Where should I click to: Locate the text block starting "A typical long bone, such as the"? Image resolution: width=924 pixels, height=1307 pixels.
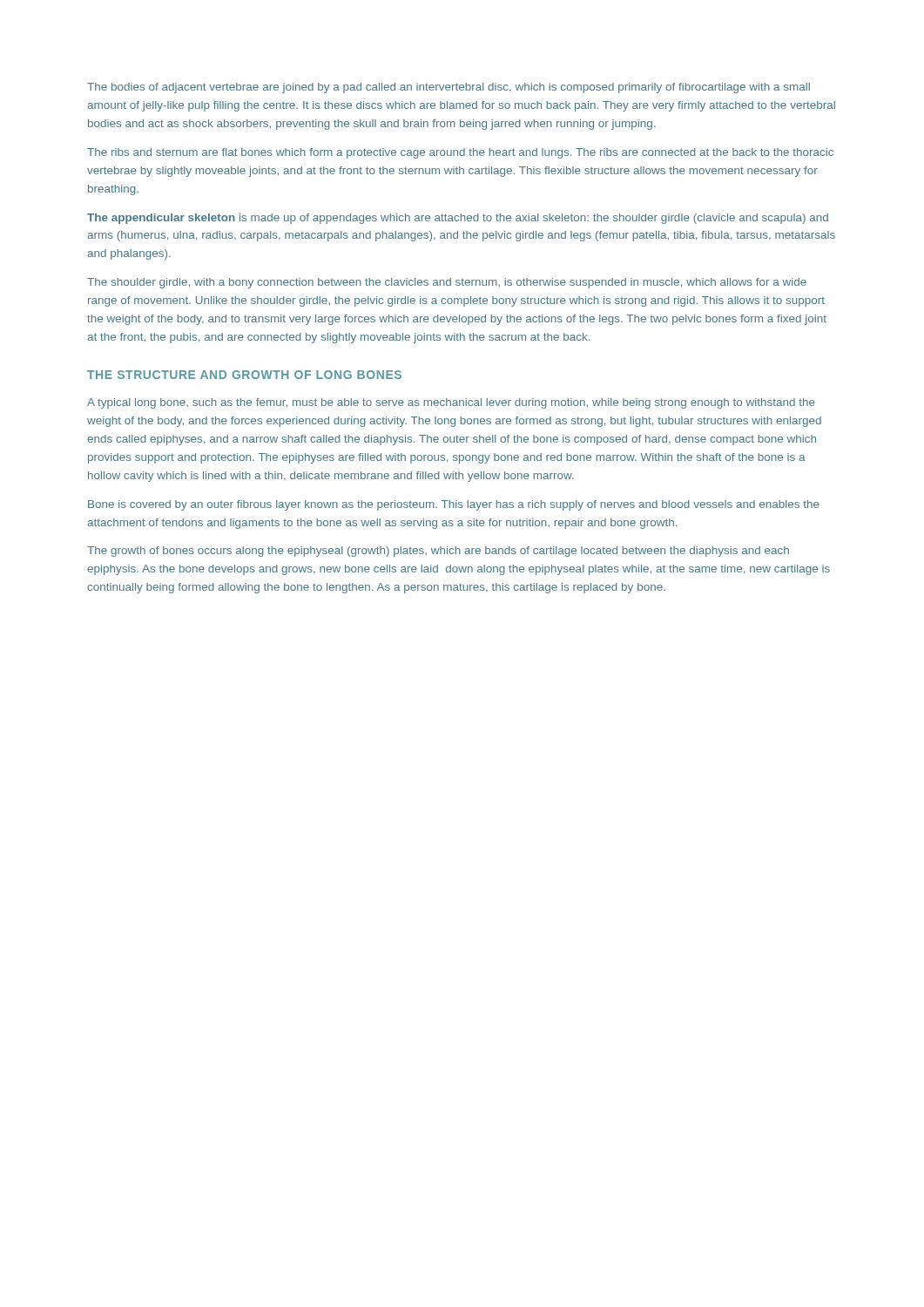(x=454, y=439)
